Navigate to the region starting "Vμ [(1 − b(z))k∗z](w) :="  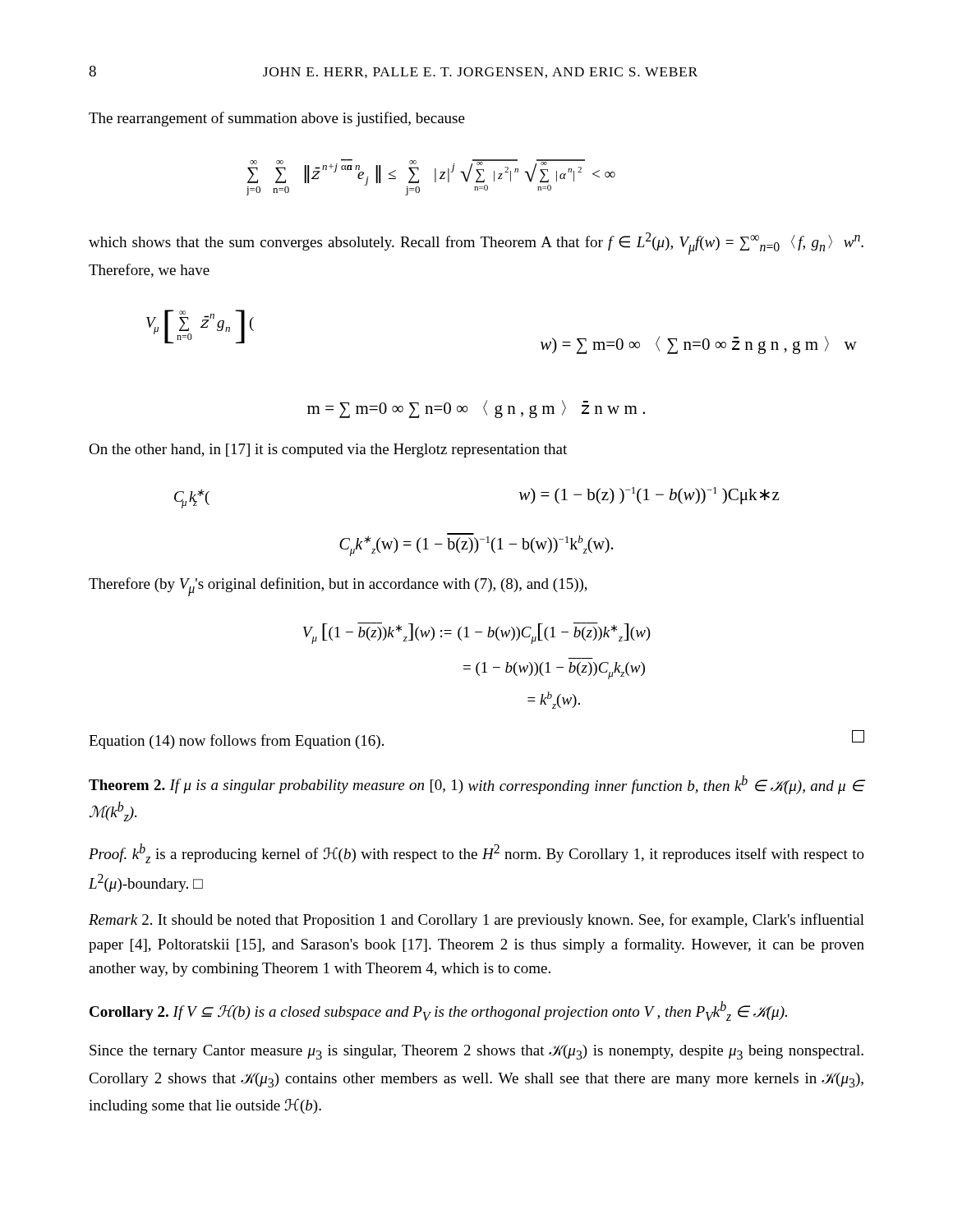476,664
